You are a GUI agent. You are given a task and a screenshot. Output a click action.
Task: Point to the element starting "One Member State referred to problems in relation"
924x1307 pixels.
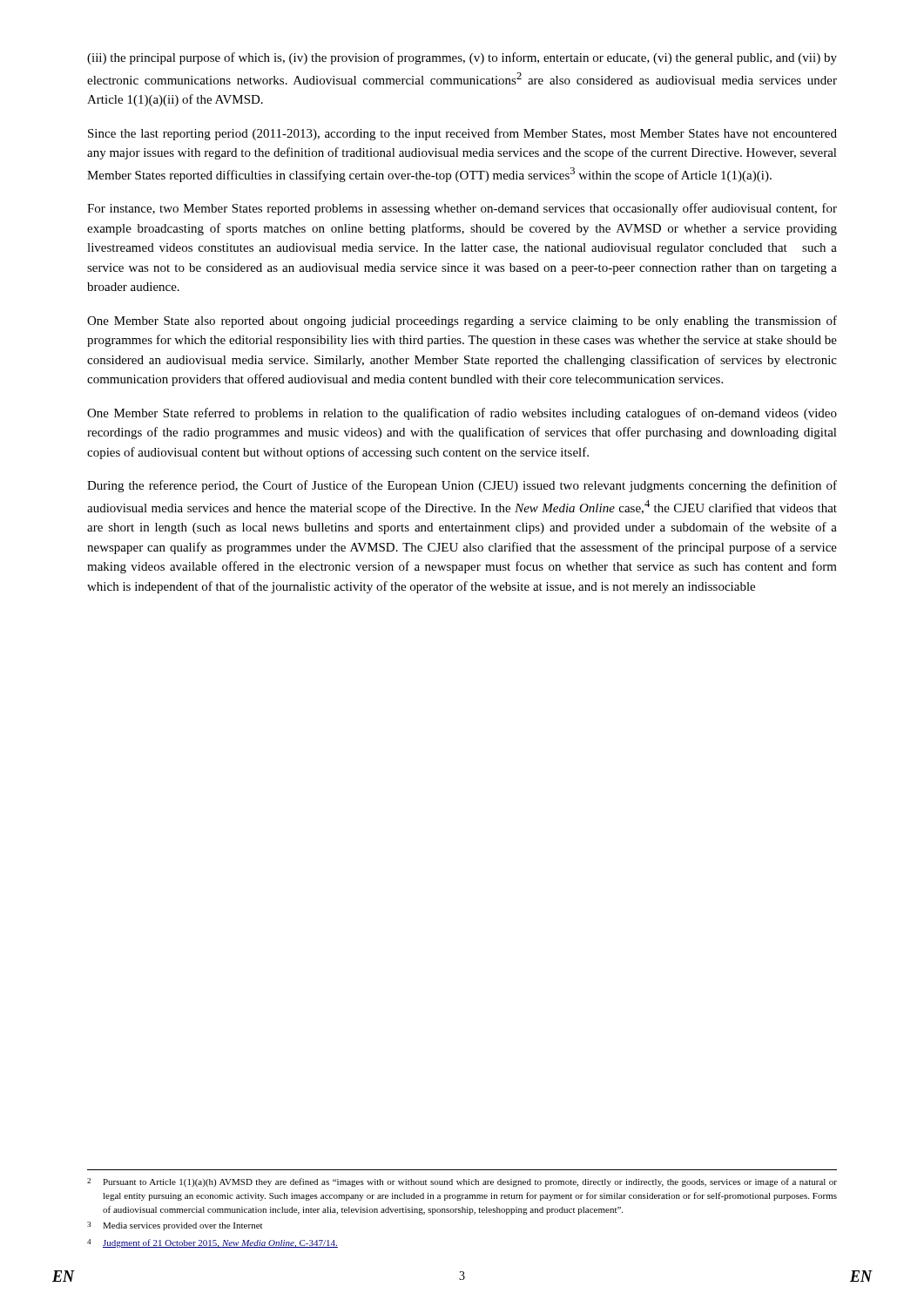[462, 432]
